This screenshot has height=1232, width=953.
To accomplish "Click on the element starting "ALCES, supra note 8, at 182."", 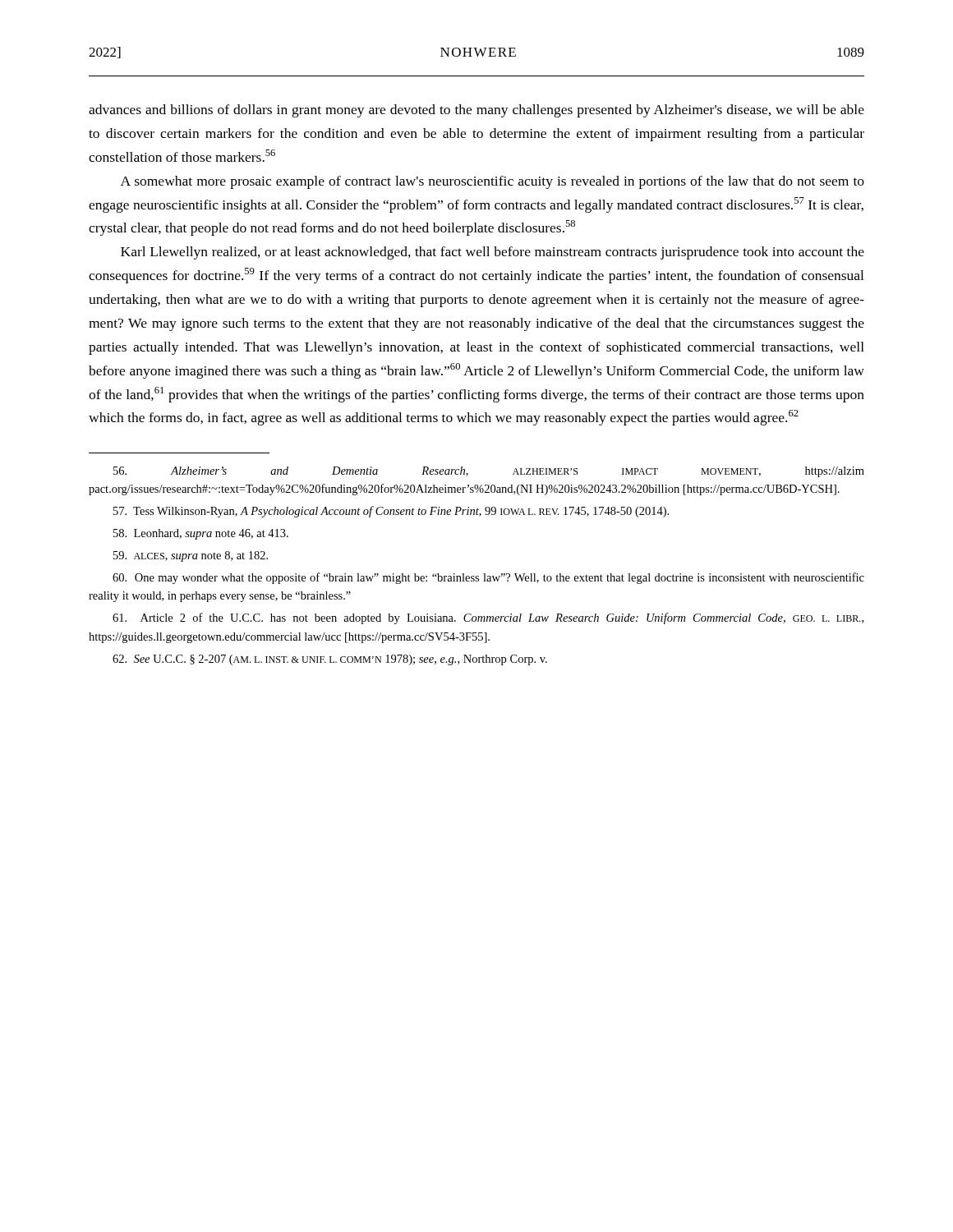I will pos(191,556).
